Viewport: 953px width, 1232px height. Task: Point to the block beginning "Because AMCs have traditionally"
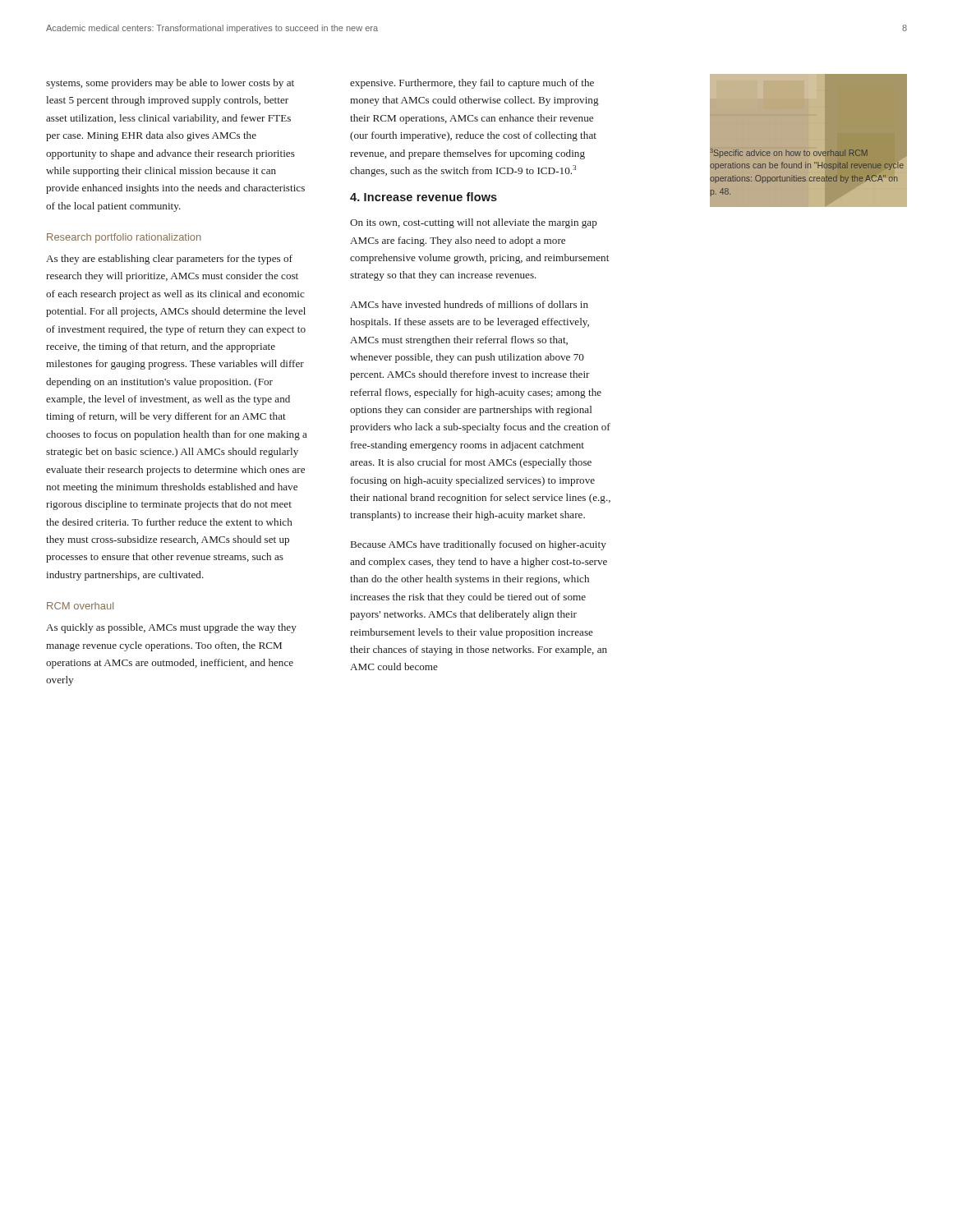point(479,605)
